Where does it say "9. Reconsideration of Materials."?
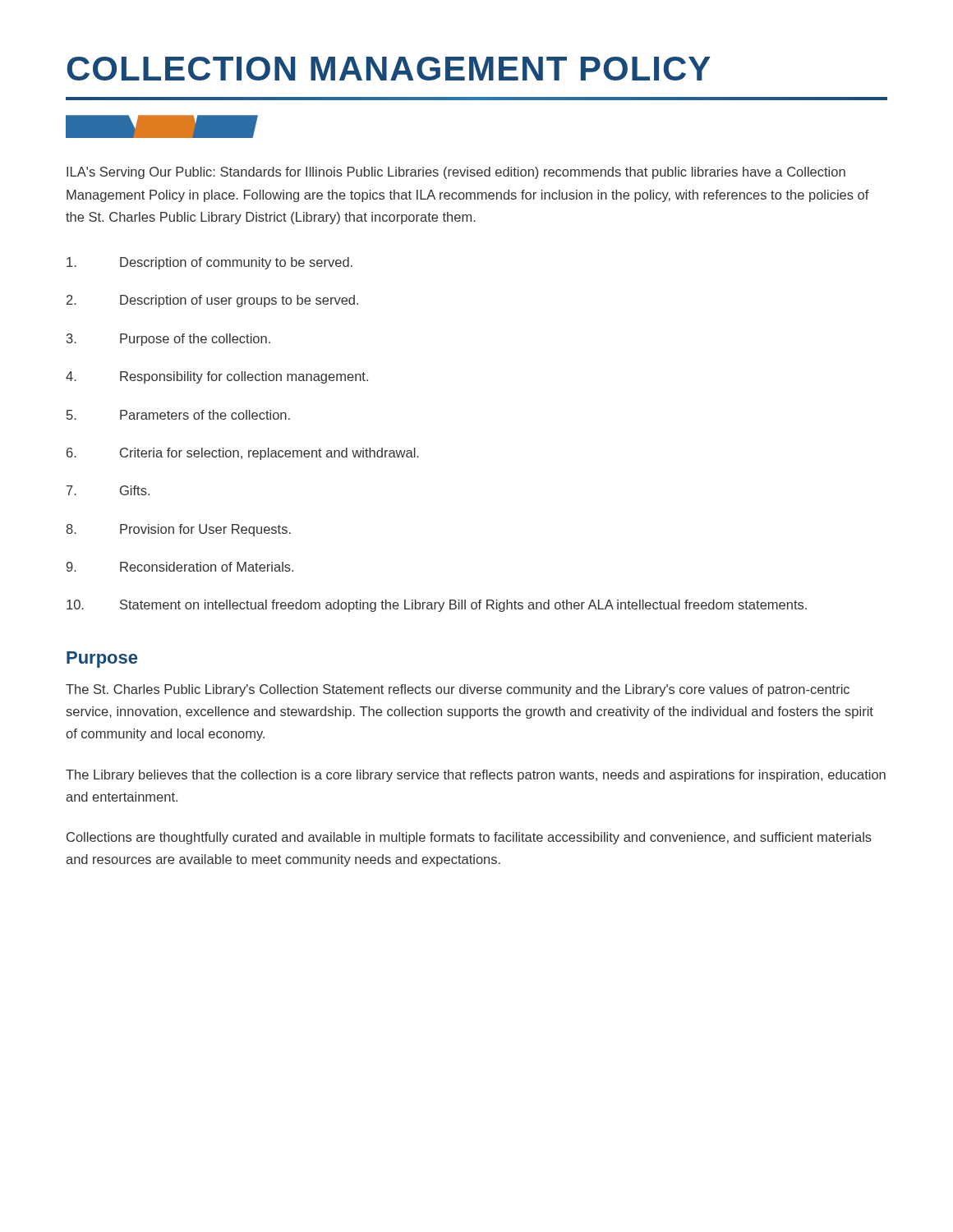This screenshot has width=953, height=1232. tap(180, 567)
